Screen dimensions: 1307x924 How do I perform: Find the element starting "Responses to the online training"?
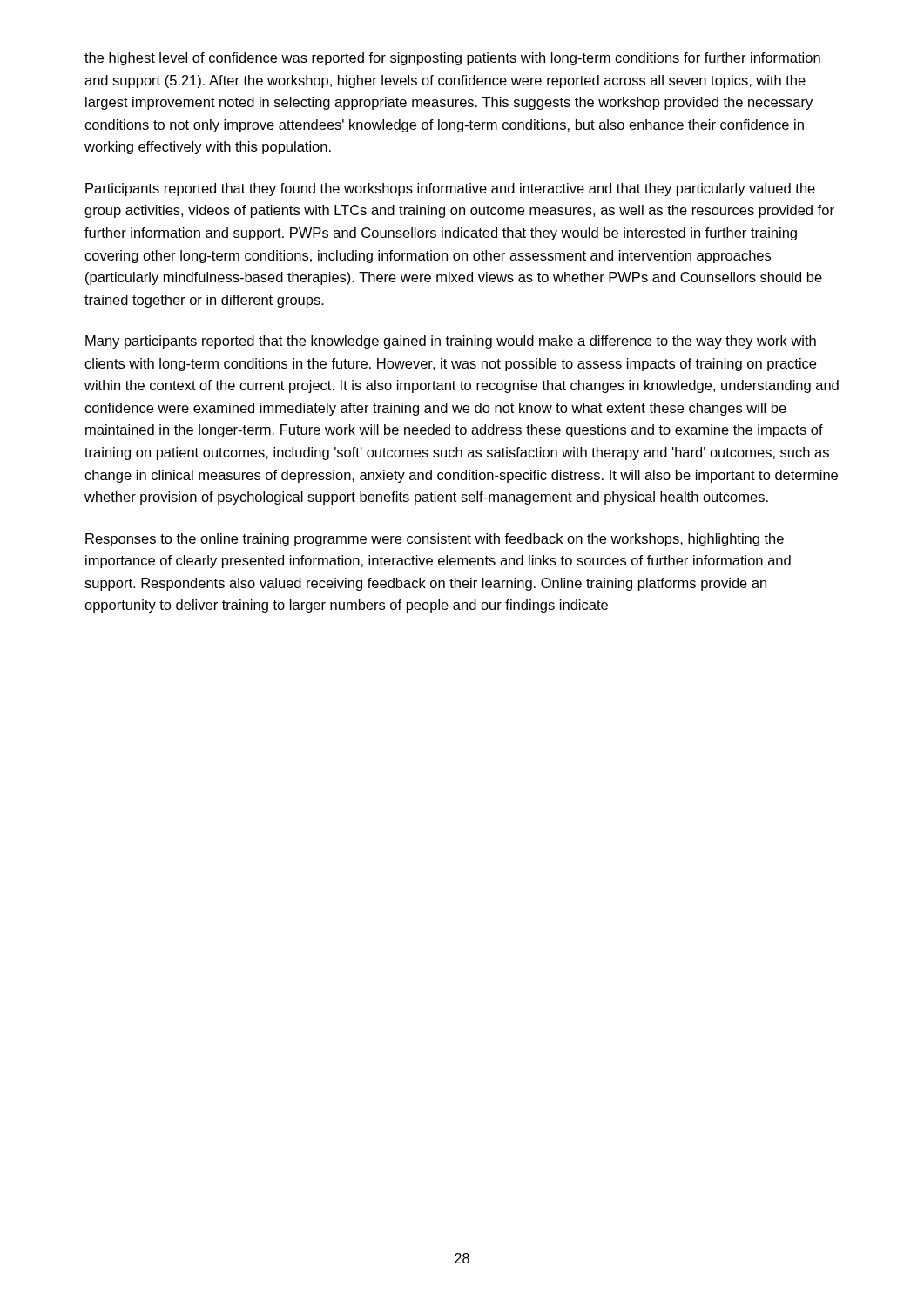(x=438, y=572)
